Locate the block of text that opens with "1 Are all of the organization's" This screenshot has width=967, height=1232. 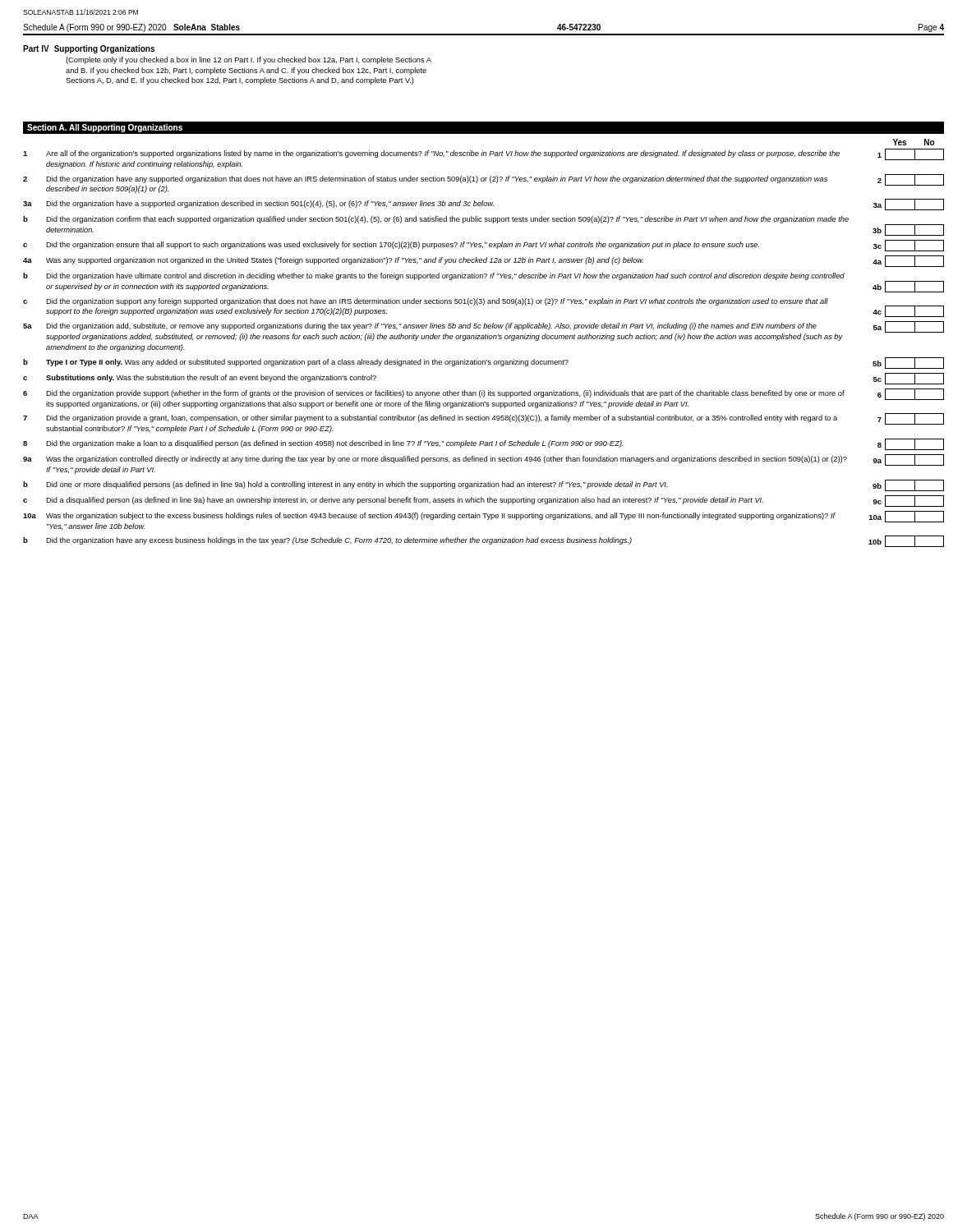tap(484, 159)
